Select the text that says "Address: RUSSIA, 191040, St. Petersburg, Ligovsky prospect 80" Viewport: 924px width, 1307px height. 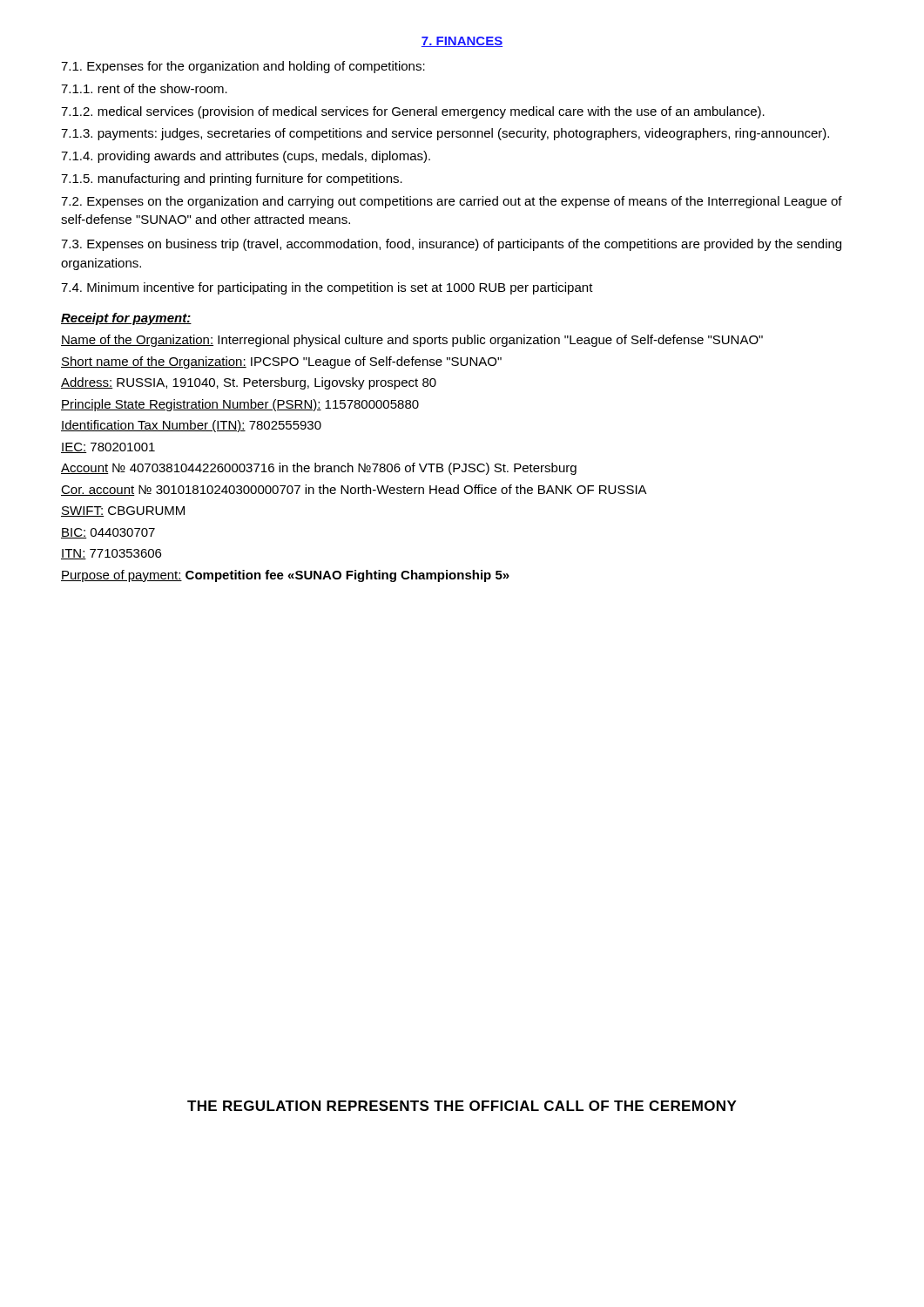coord(249,382)
